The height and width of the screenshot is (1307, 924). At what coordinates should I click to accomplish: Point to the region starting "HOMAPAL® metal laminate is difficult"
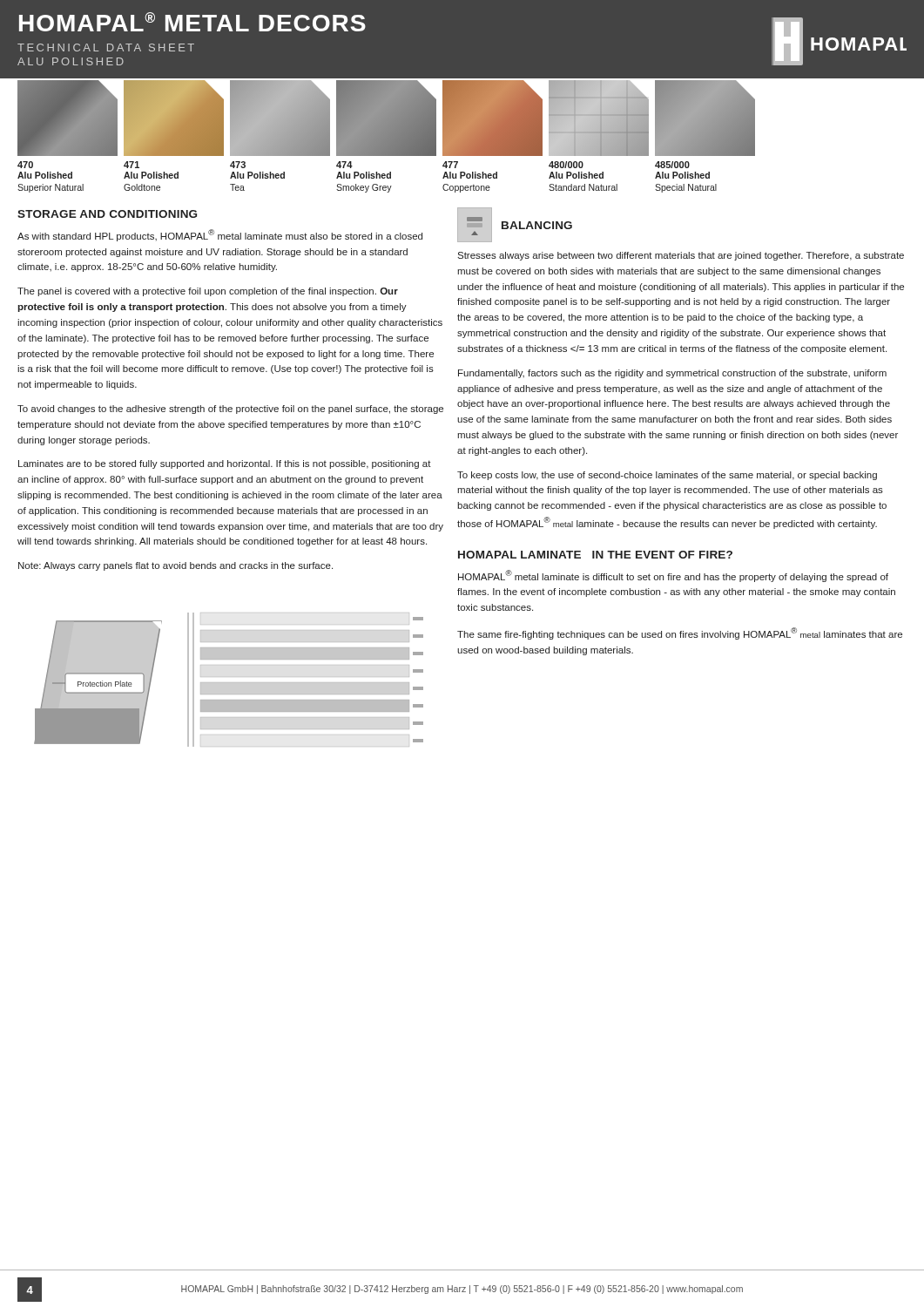677,590
